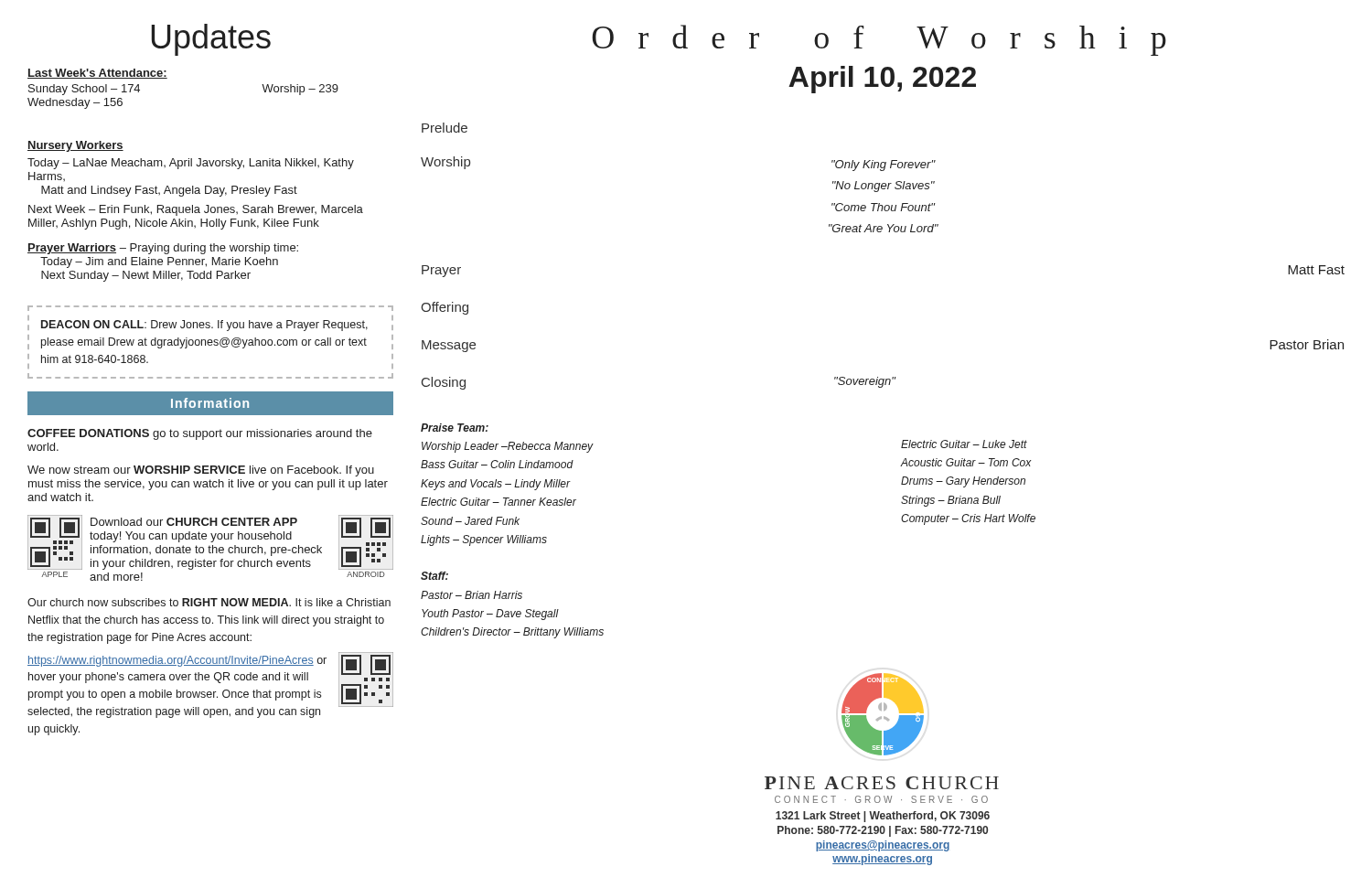Find the text block with the text "APPLE Download our CHURCH"
Image resolution: width=1372 pixels, height=888 pixels.
[210, 549]
